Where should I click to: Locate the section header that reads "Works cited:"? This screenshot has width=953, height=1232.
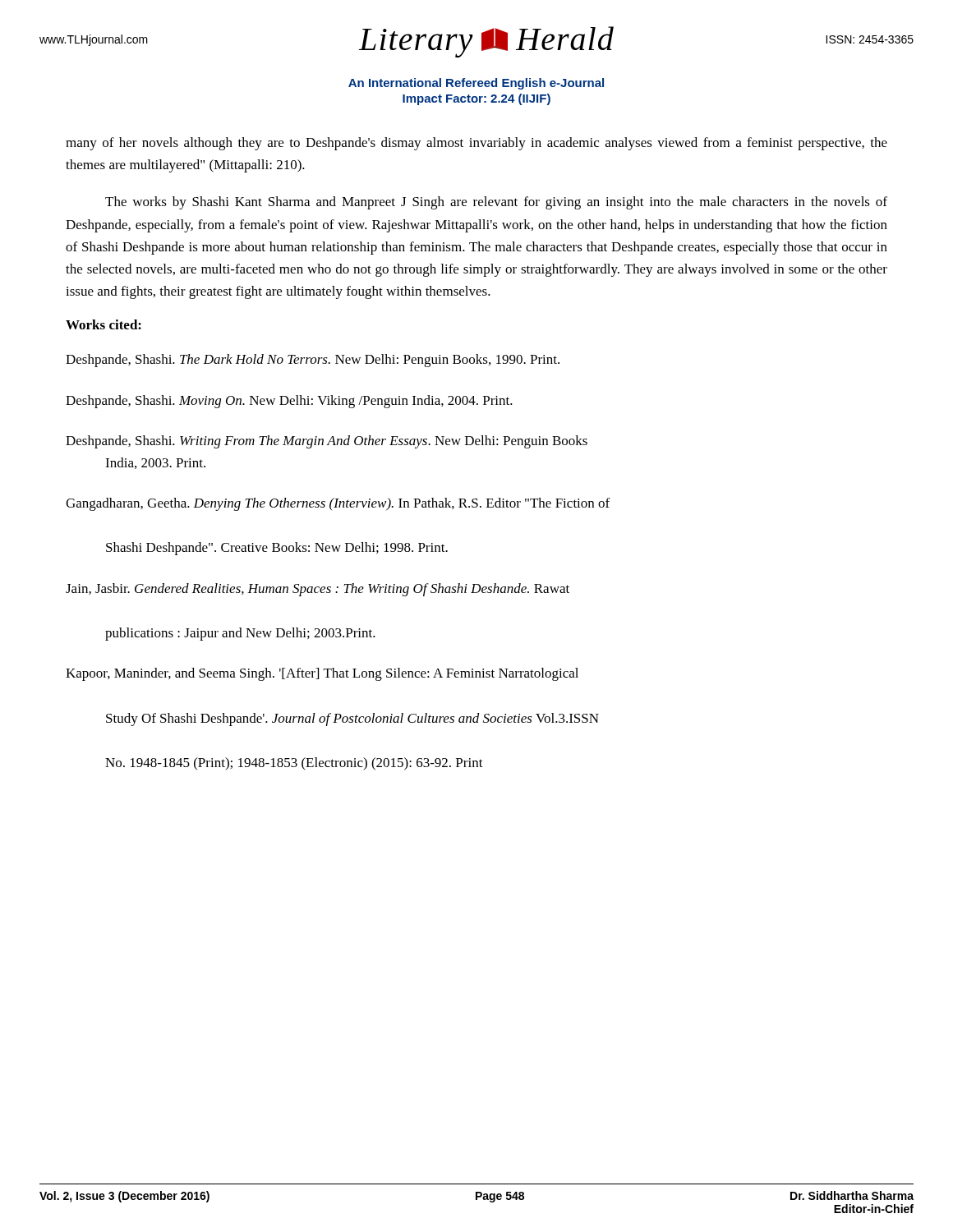point(104,325)
